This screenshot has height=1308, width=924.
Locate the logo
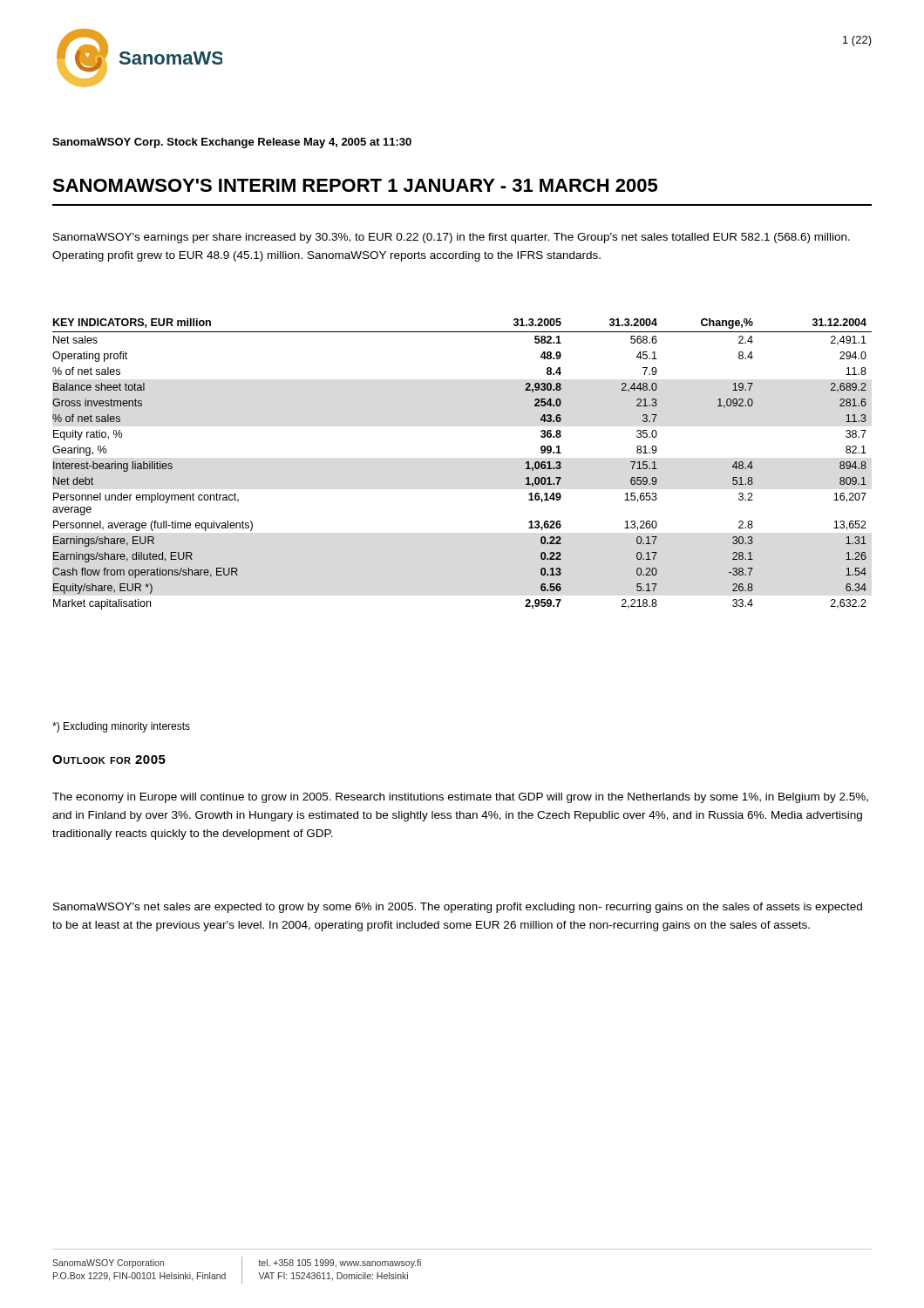137,58
